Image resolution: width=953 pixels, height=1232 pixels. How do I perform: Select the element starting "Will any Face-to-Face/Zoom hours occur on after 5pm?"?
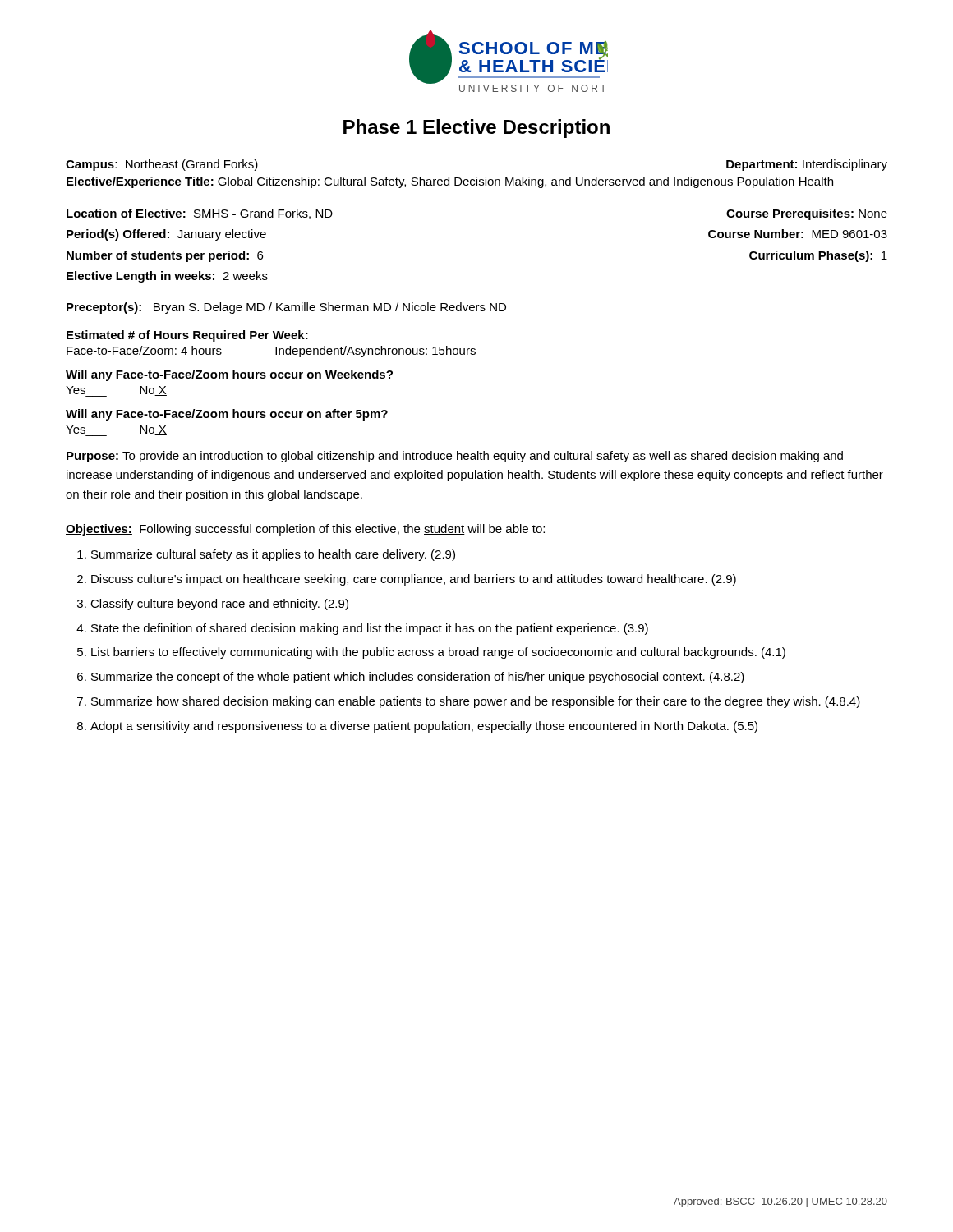pyautogui.click(x=227, y=415)
